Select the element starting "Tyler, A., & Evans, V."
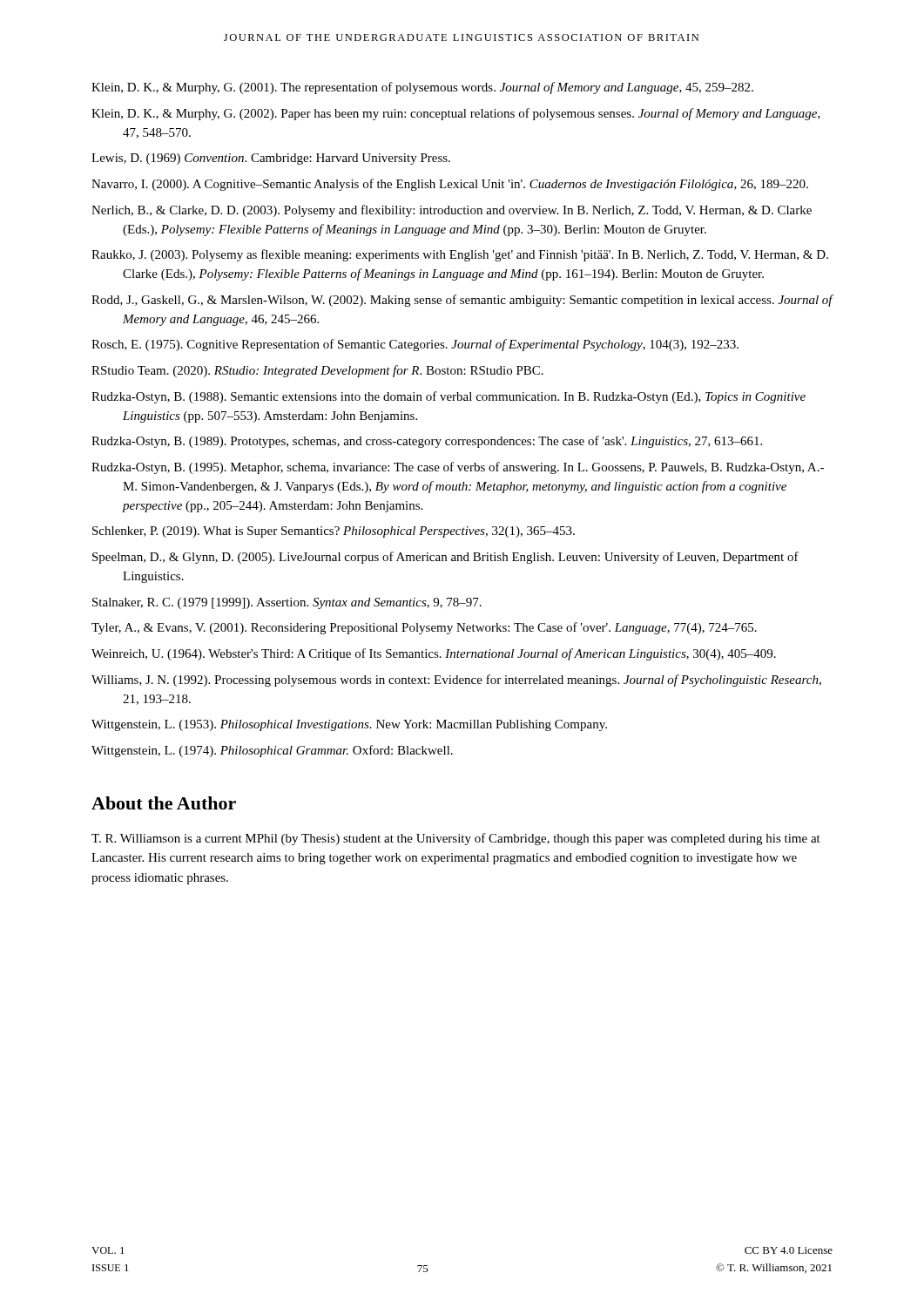The image size is (924, 1307). pyautogui.click(x=424, y=628)
